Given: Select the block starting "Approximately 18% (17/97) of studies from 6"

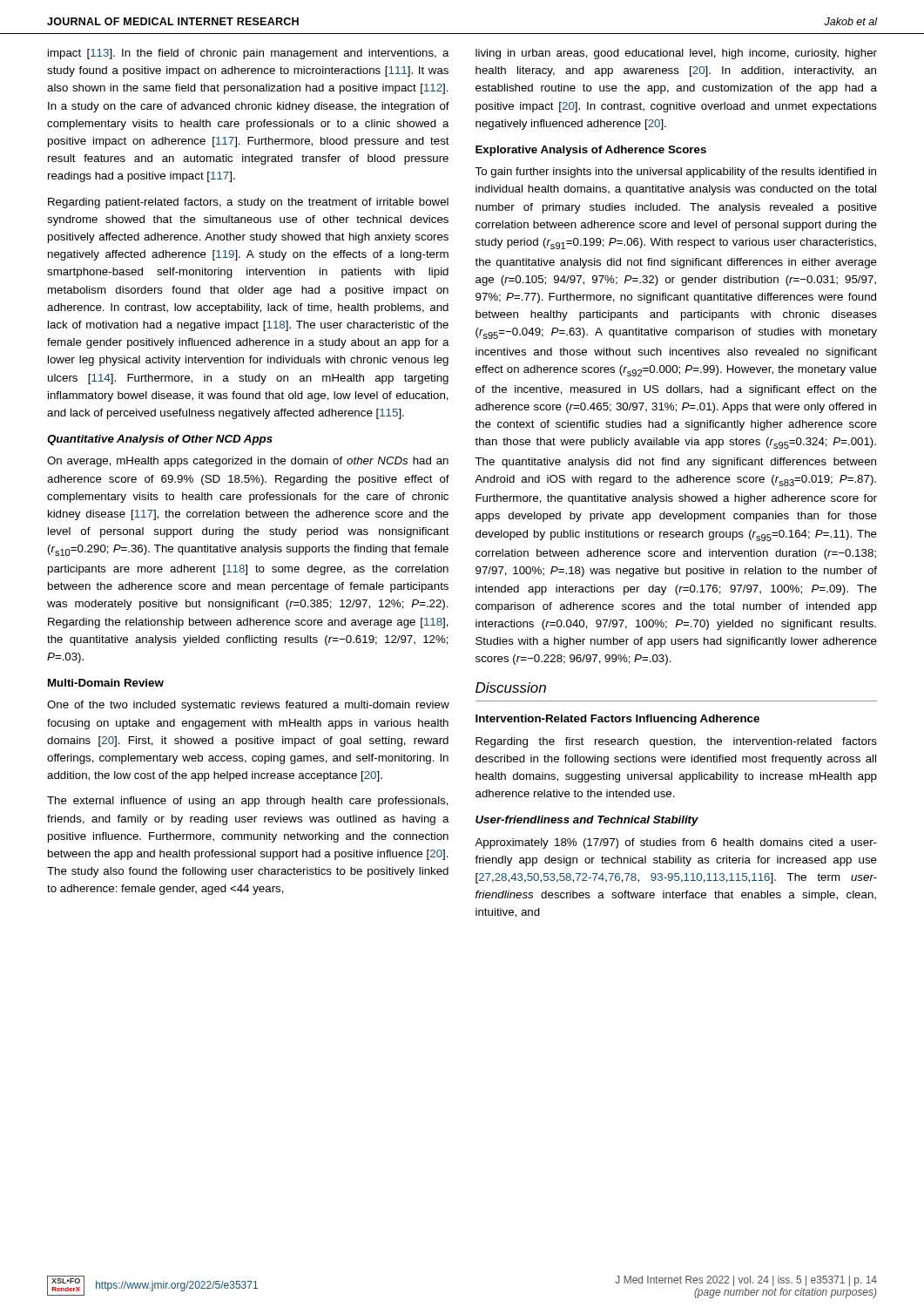Looking at the screenshot, I should click(676, 878).
